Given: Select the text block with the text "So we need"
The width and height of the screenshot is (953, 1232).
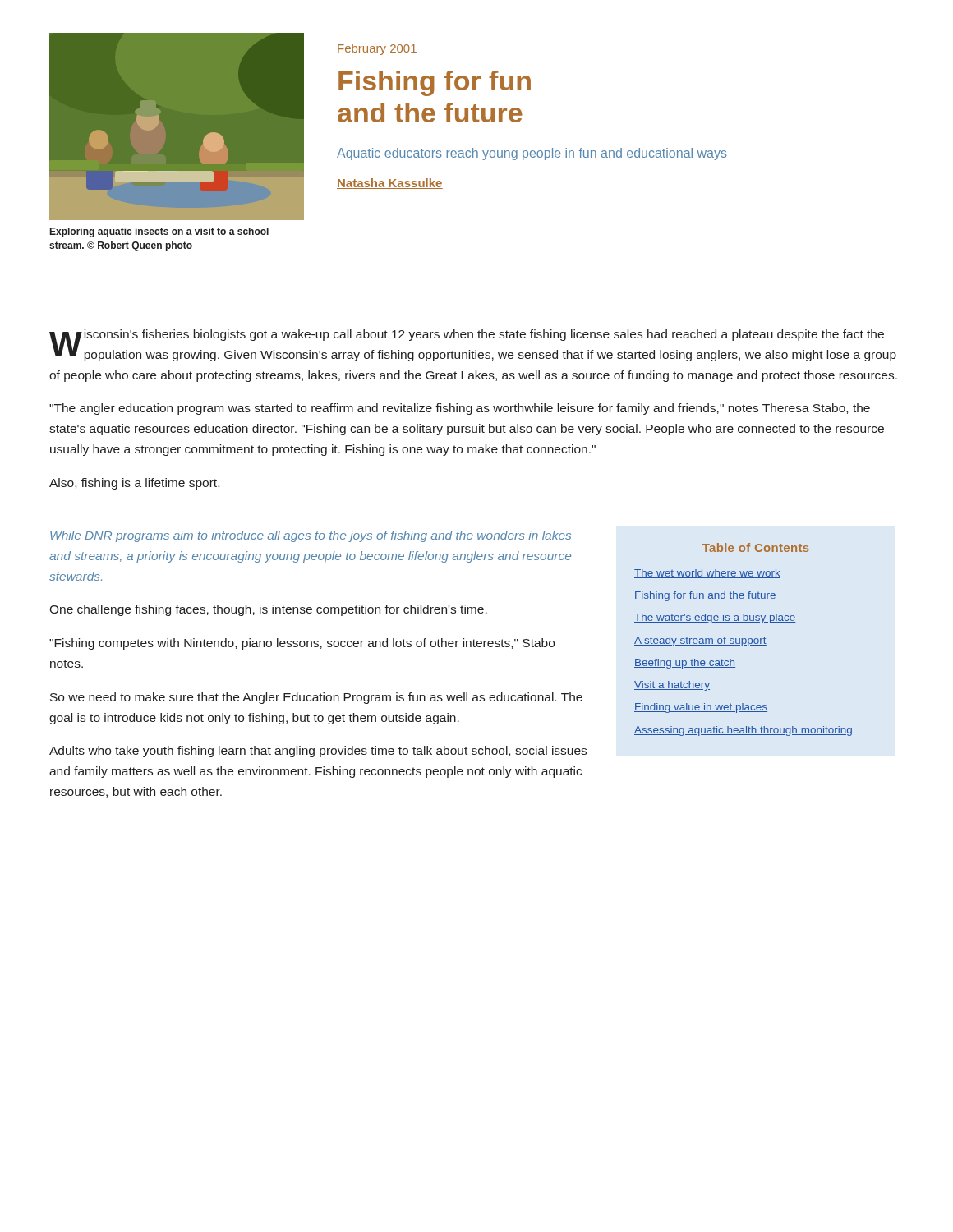Looking at the screenshot, I should (316, 707).
